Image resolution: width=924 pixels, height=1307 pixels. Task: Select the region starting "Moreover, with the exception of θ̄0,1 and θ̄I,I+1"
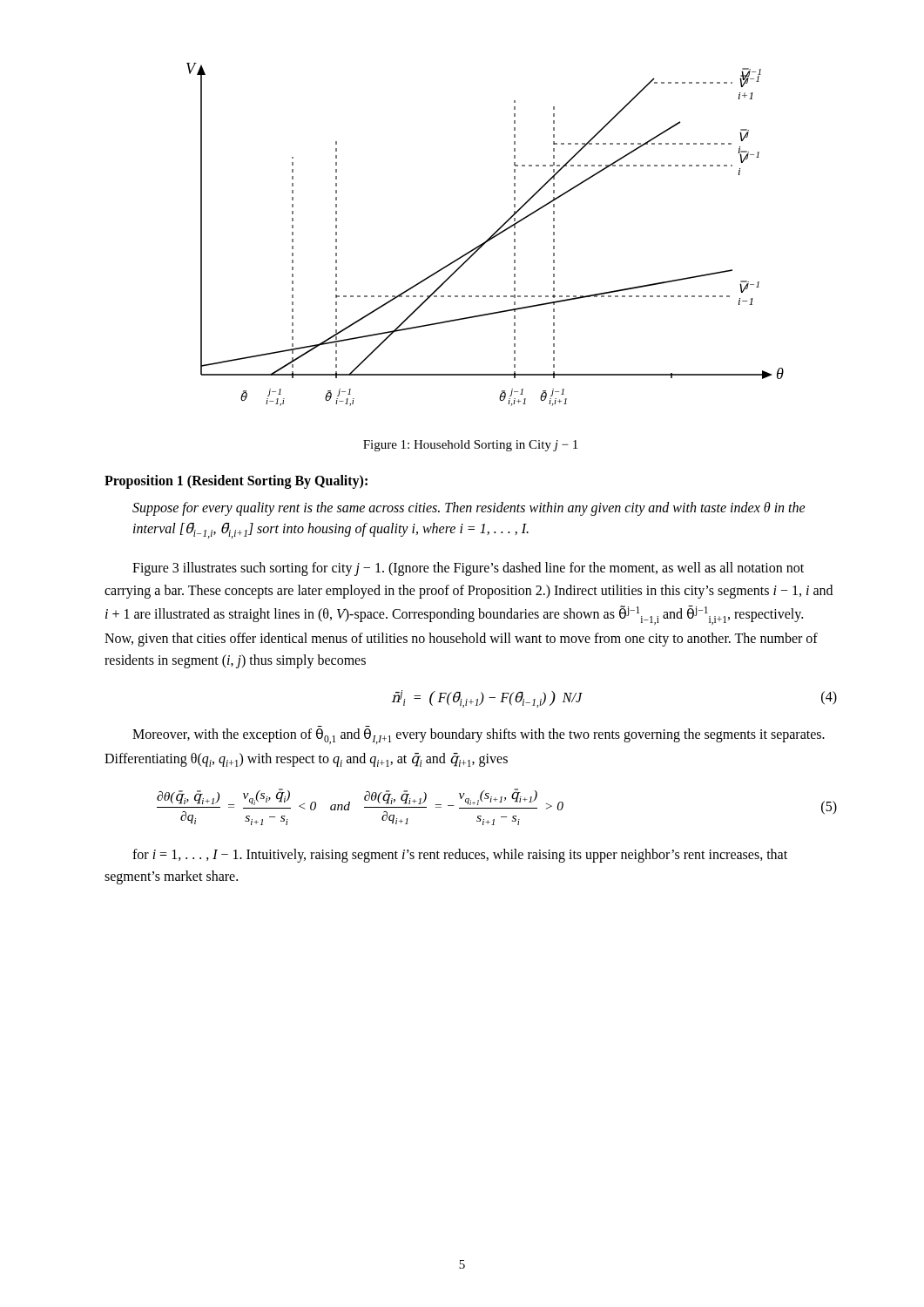(x=465, y=747)
